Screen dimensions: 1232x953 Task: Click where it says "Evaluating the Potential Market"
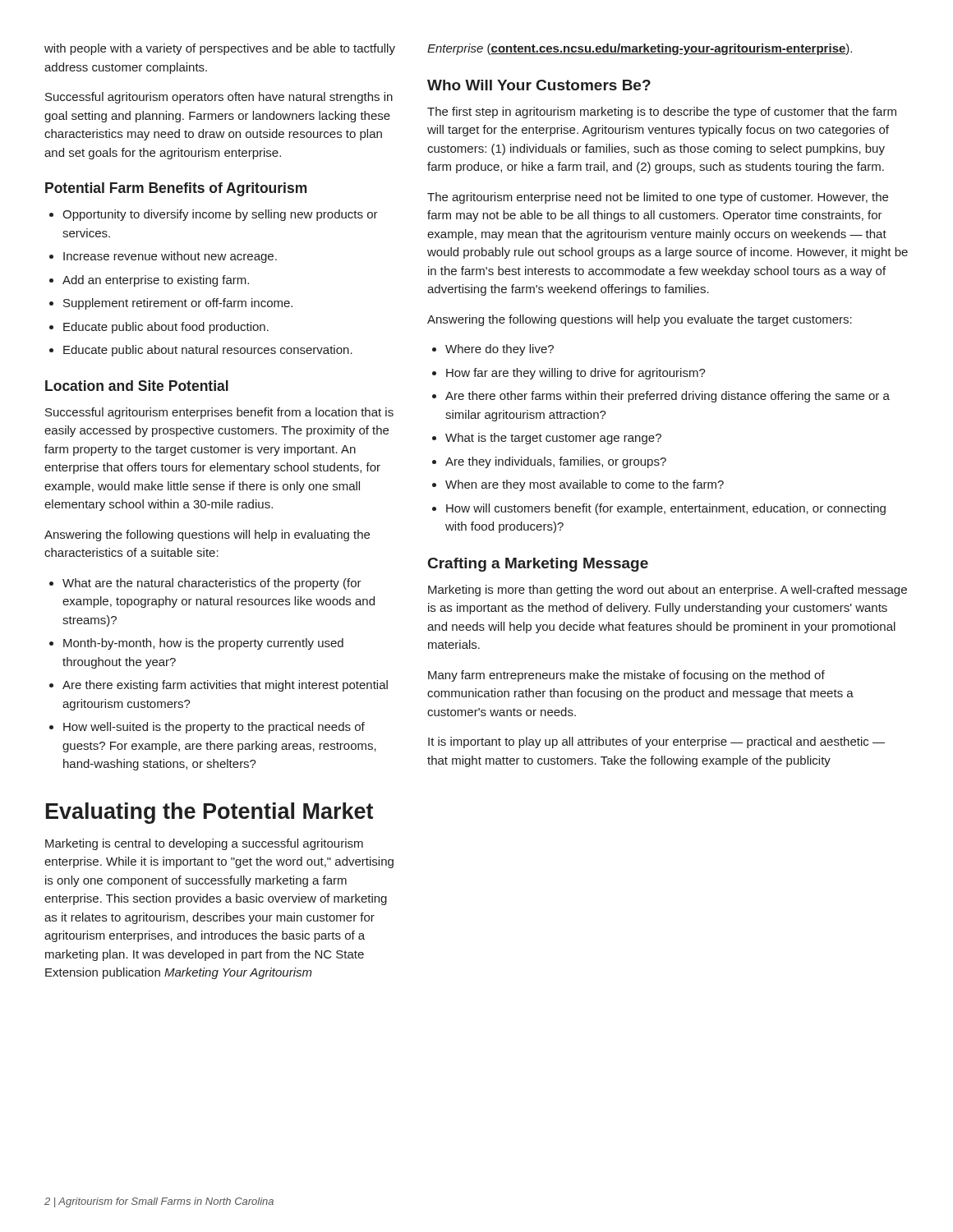[x=221, y=811]
